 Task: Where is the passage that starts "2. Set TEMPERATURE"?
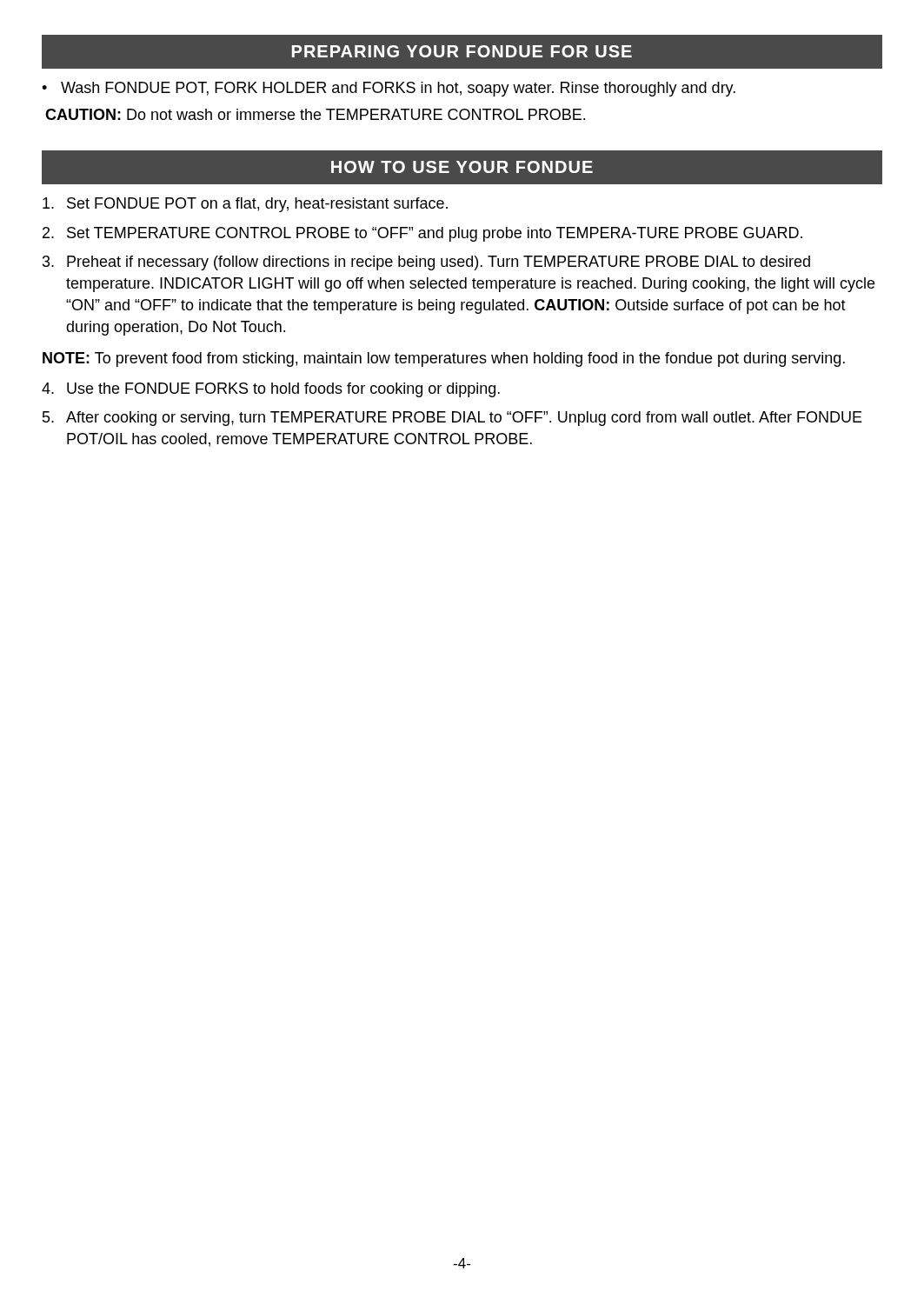pyautogui.click(x=462, y=233)
